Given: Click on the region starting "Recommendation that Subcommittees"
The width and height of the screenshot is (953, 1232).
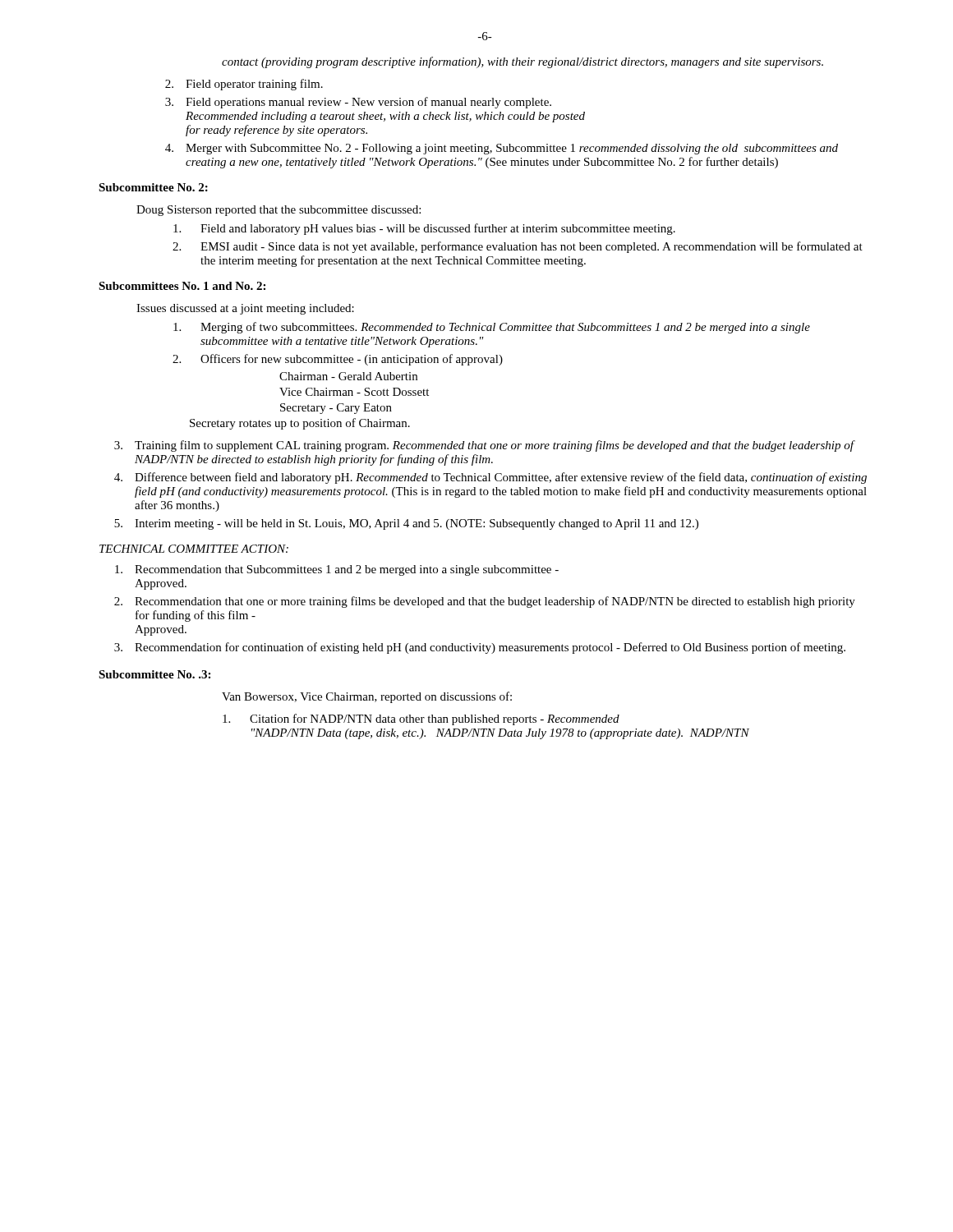Looking at the screenshot, I should pos(485,577).
